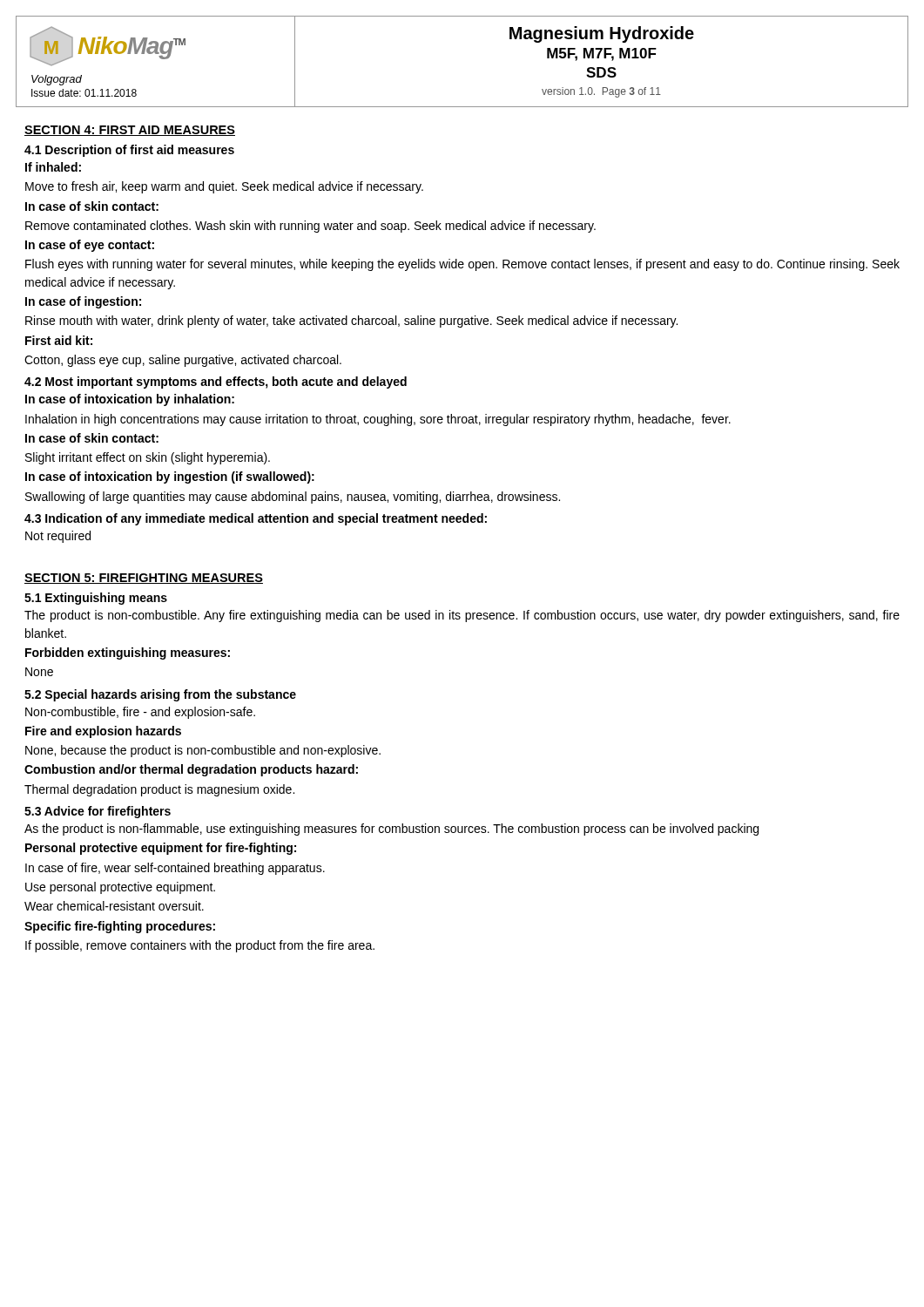Click on the region starting "4.1 Description of first"
The image size is (924, 1307).
point(129,150)
